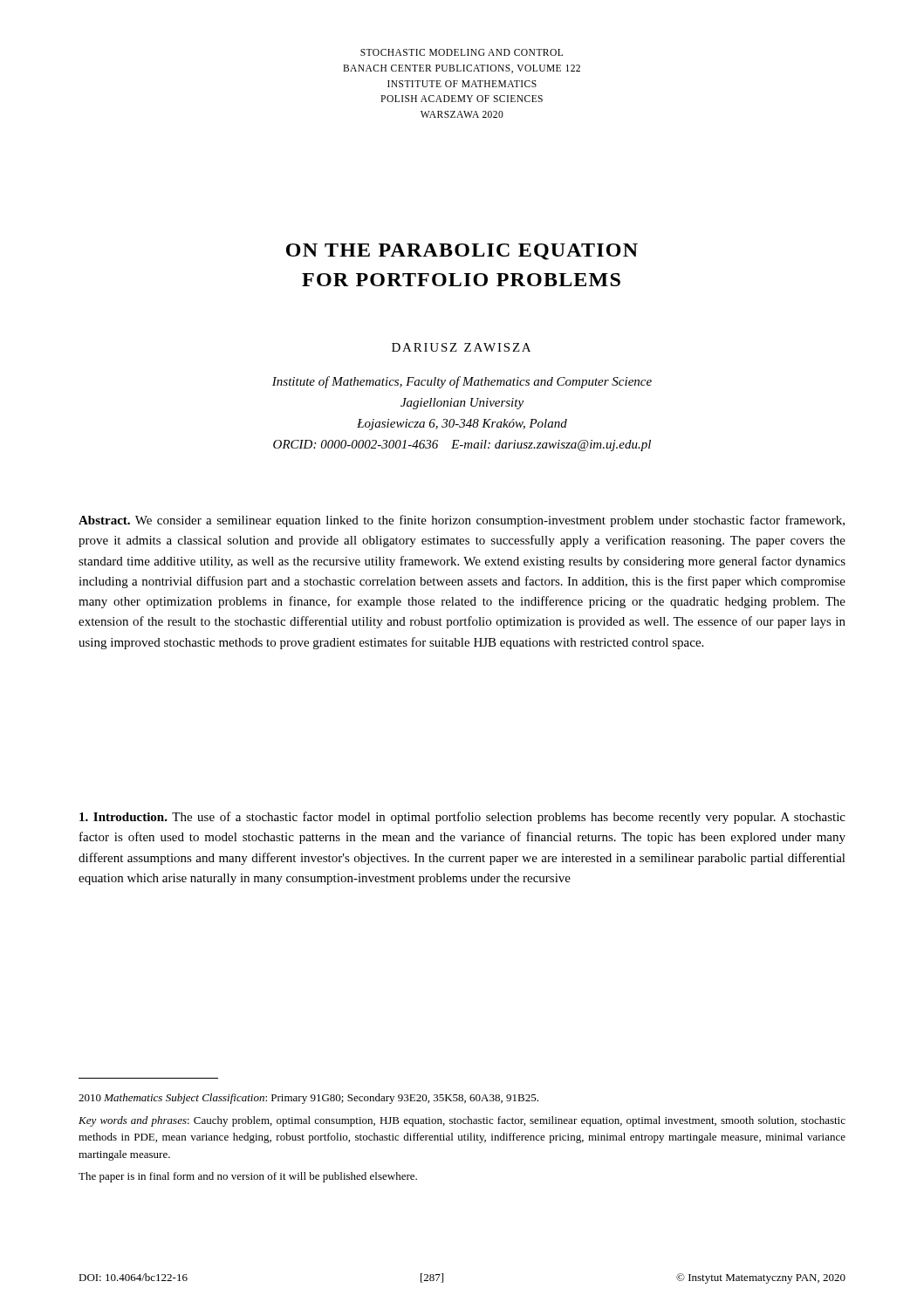Navigate to the element starting "Institute of Mathematics, Faculty of"
Viewport: 924px width, 1309px height.
(462, 413)
